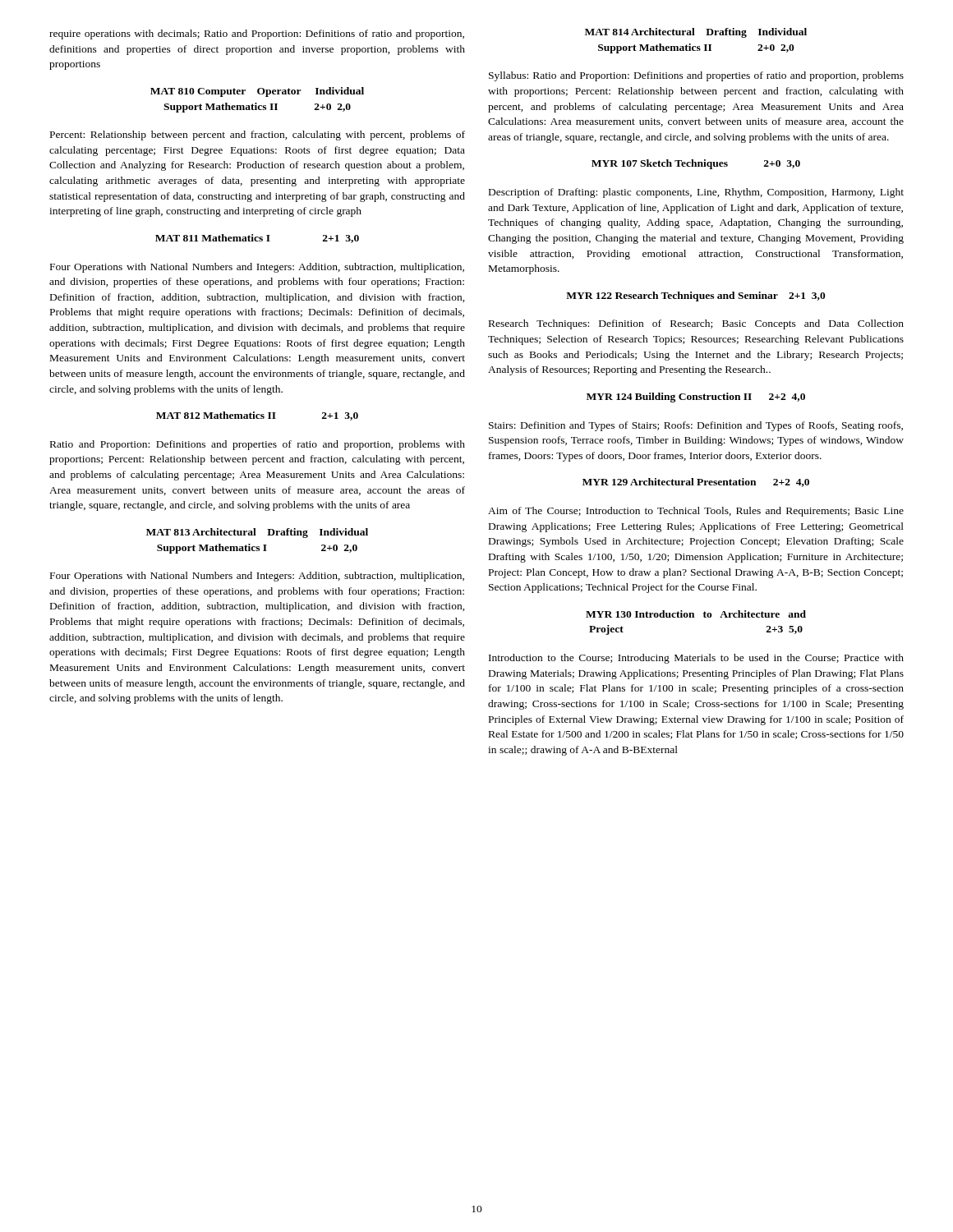Locate the text block that reads "Ratio and Proportion:"

pos(257,475)
